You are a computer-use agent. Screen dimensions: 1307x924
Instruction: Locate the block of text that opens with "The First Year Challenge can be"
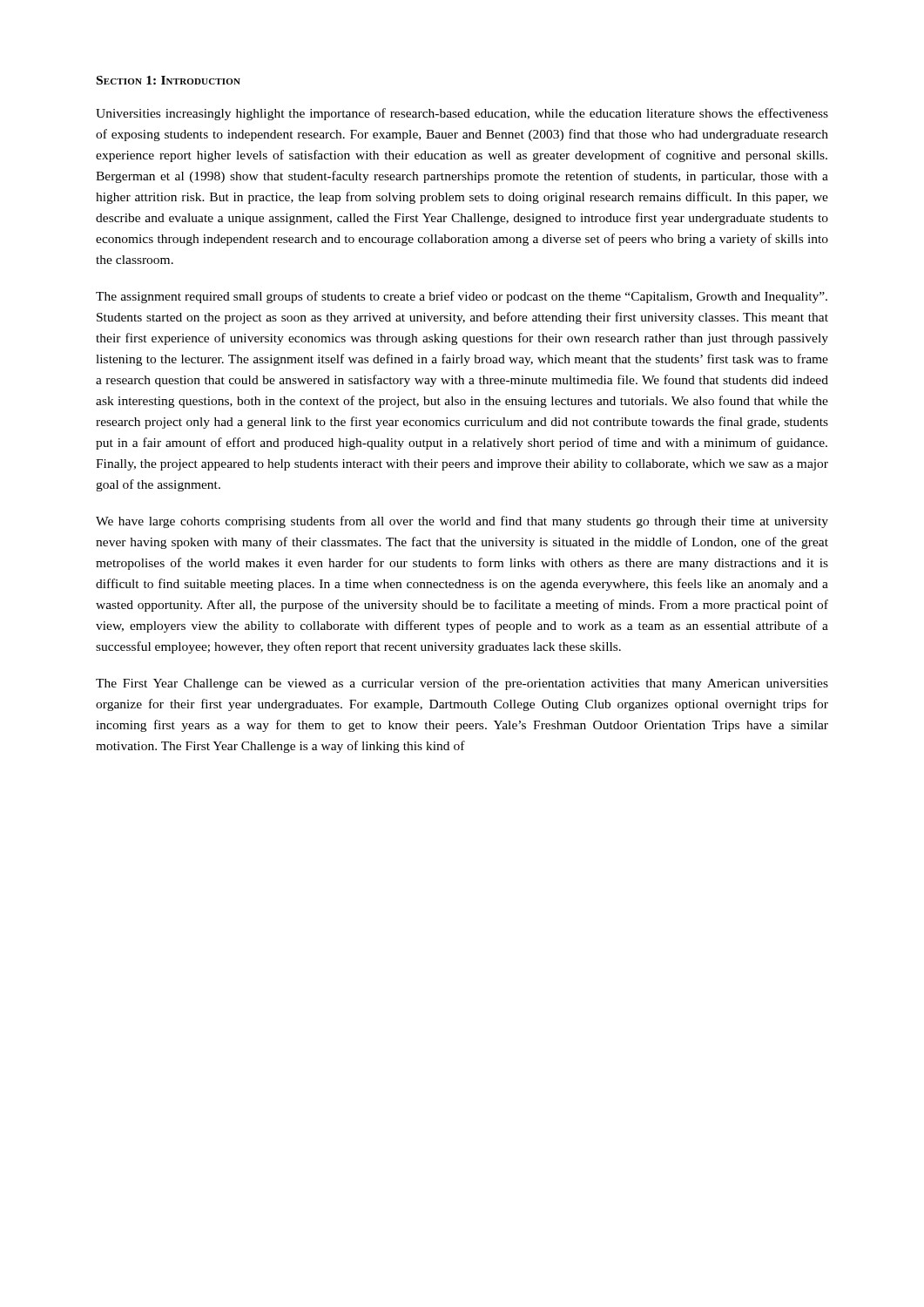click(x=462, y=714)
